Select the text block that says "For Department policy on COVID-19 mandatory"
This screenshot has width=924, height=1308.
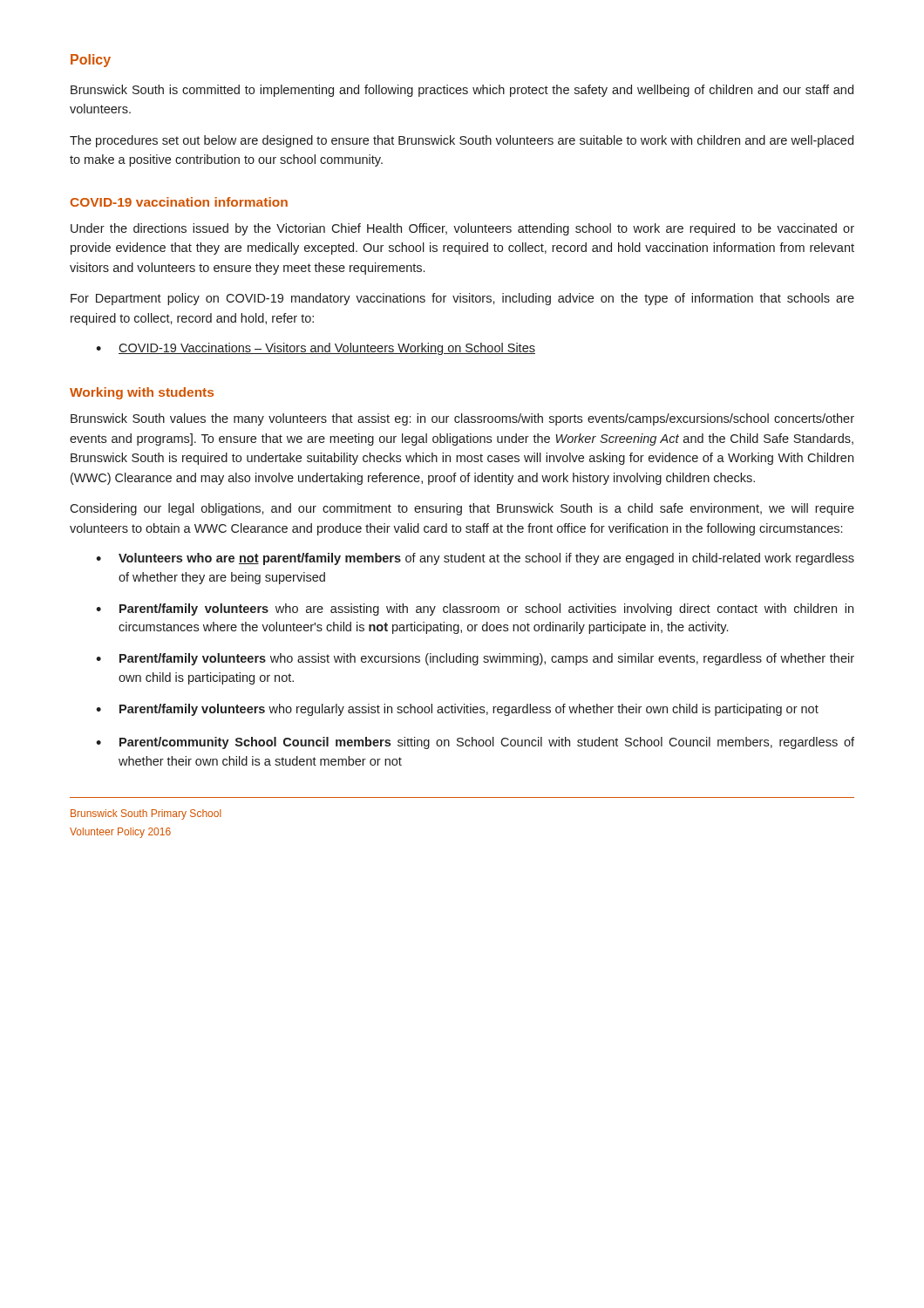pos(462,308)
